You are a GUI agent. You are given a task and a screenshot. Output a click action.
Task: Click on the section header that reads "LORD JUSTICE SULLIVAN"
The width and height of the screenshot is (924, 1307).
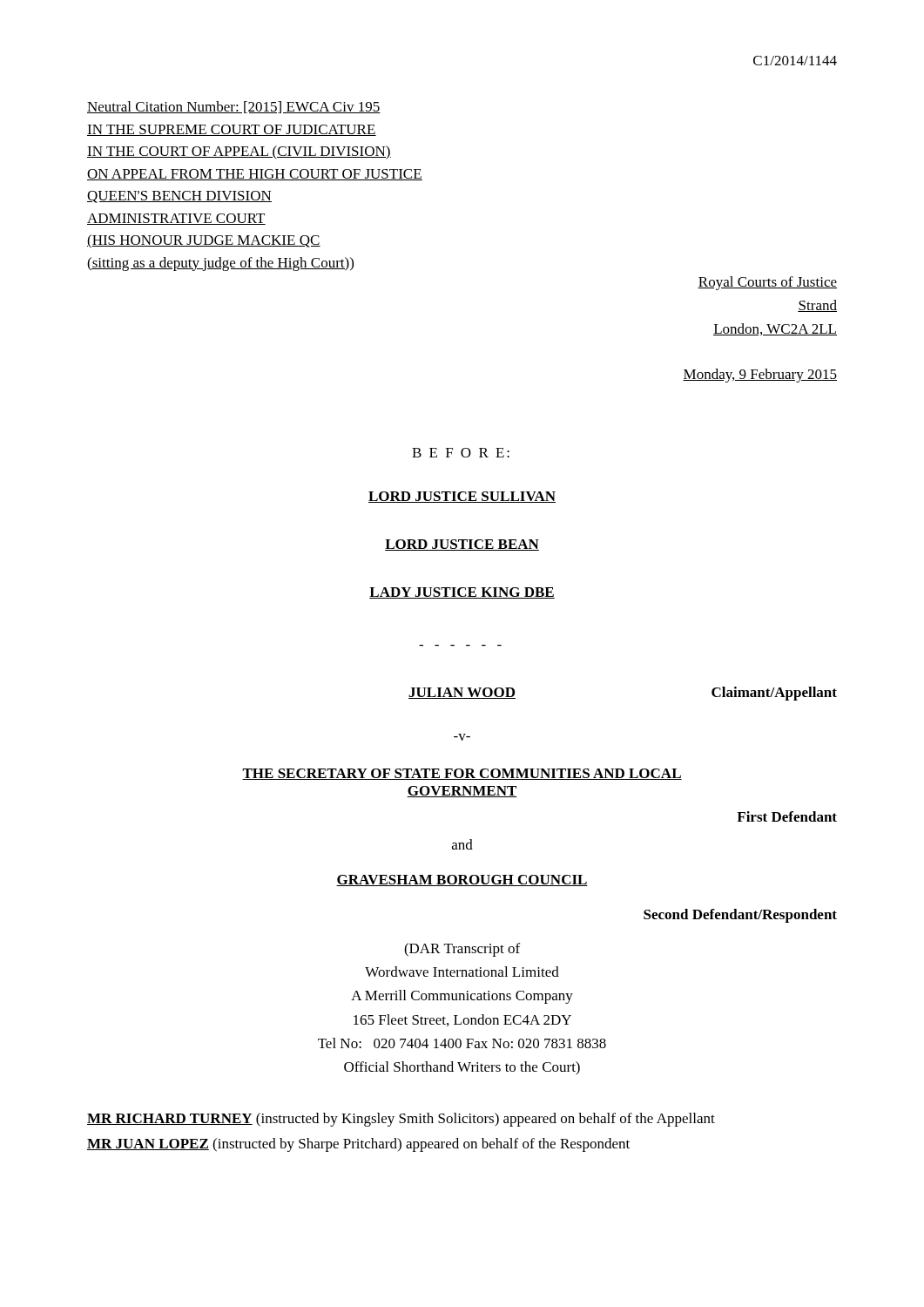click(462, 496)
